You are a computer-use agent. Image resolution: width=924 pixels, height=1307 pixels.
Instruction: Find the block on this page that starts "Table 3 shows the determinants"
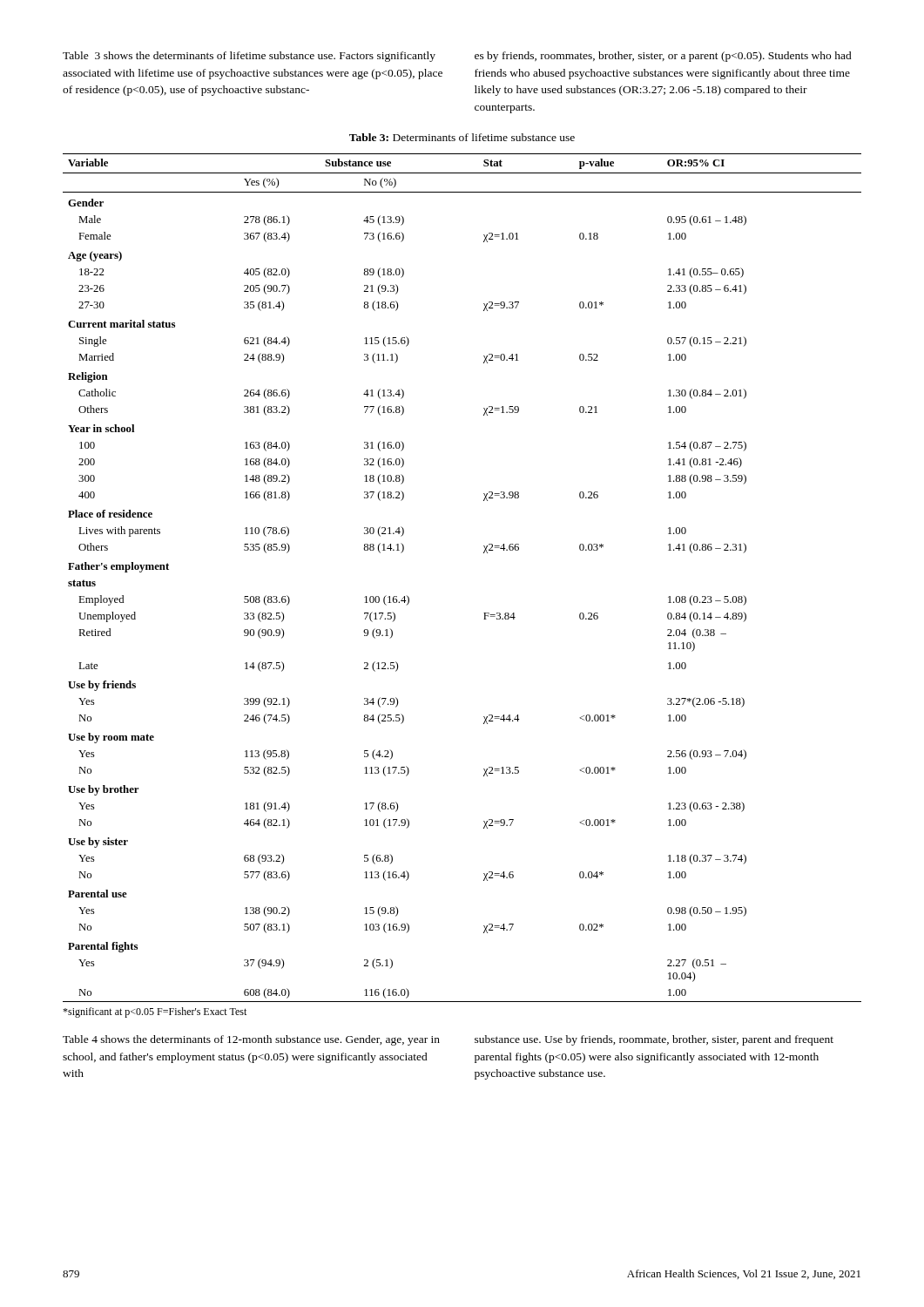253,72
